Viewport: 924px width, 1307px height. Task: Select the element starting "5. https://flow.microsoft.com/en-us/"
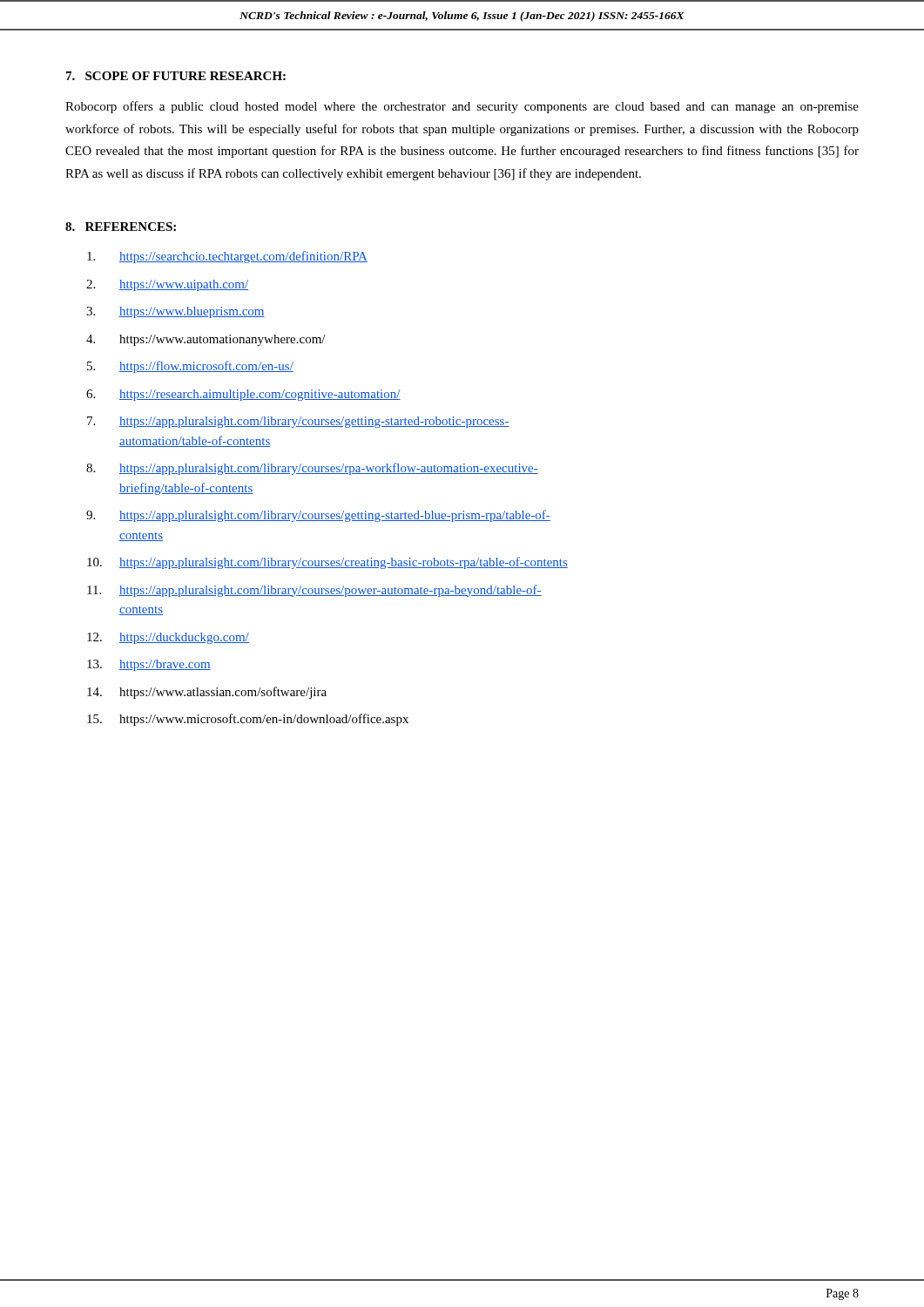click(190, 367)
